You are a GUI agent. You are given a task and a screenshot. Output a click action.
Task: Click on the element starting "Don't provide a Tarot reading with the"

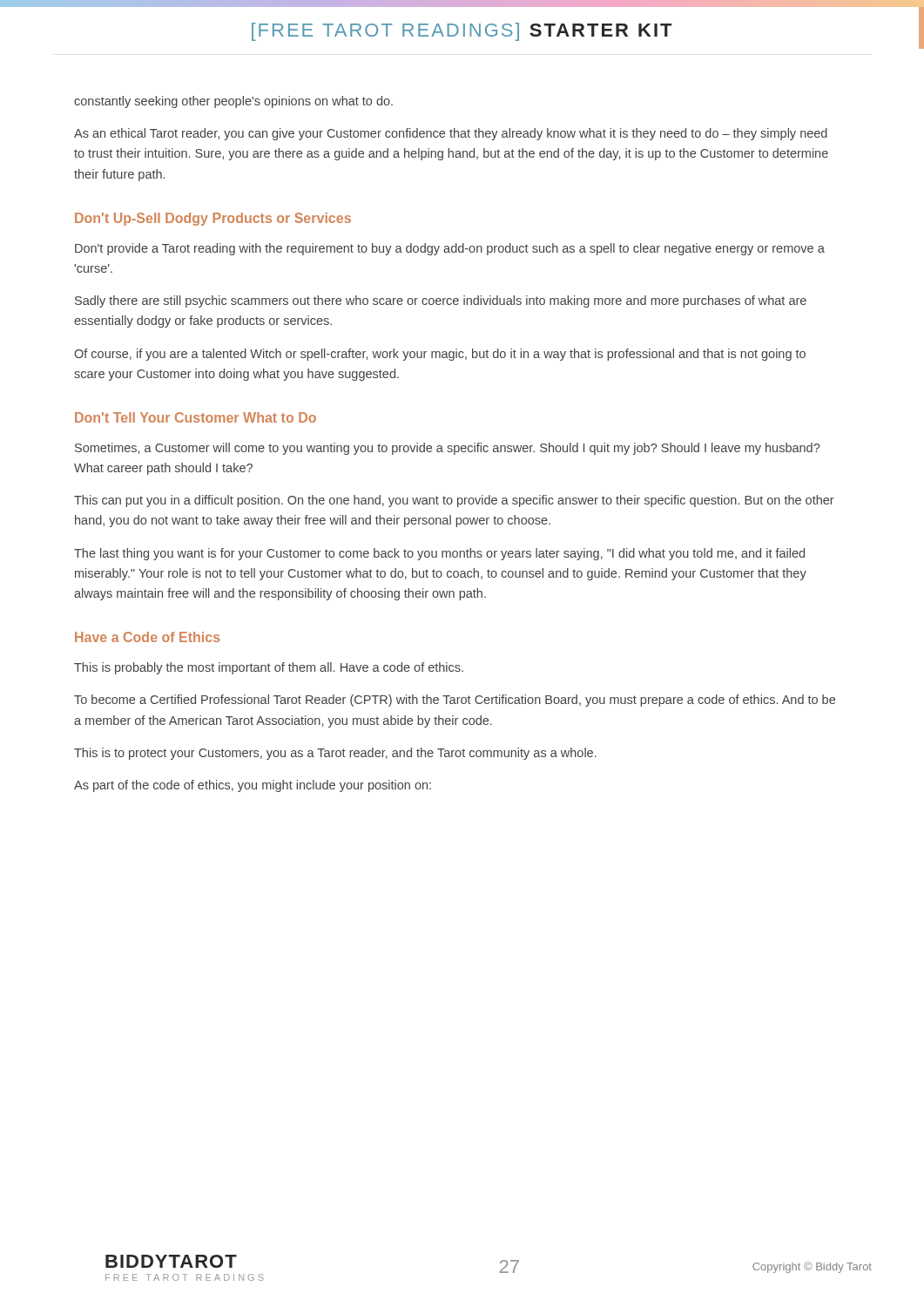pyautogui.click(x=449, y=258)
